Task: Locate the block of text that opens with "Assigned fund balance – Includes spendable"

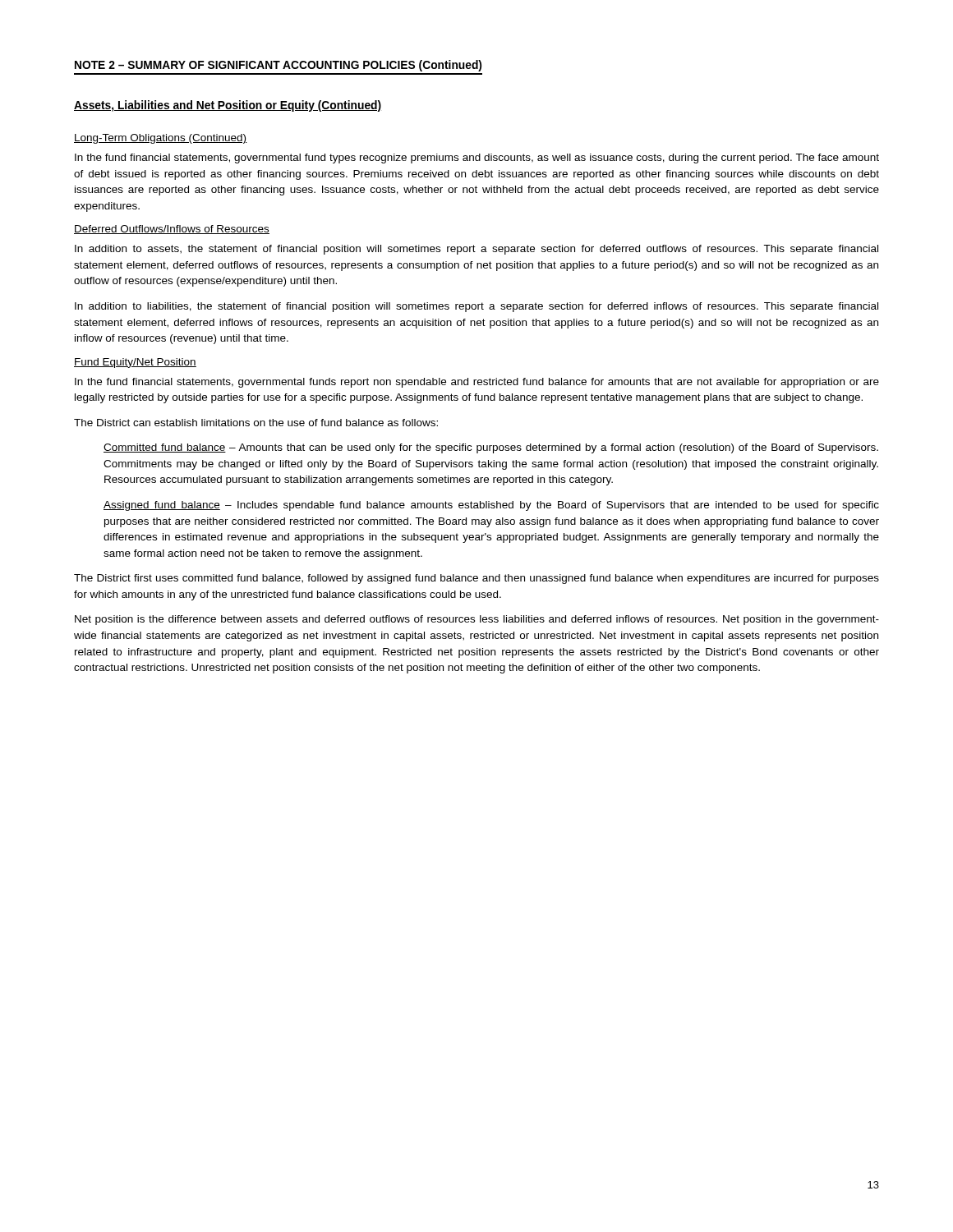Action: click(x=491, y=529)
